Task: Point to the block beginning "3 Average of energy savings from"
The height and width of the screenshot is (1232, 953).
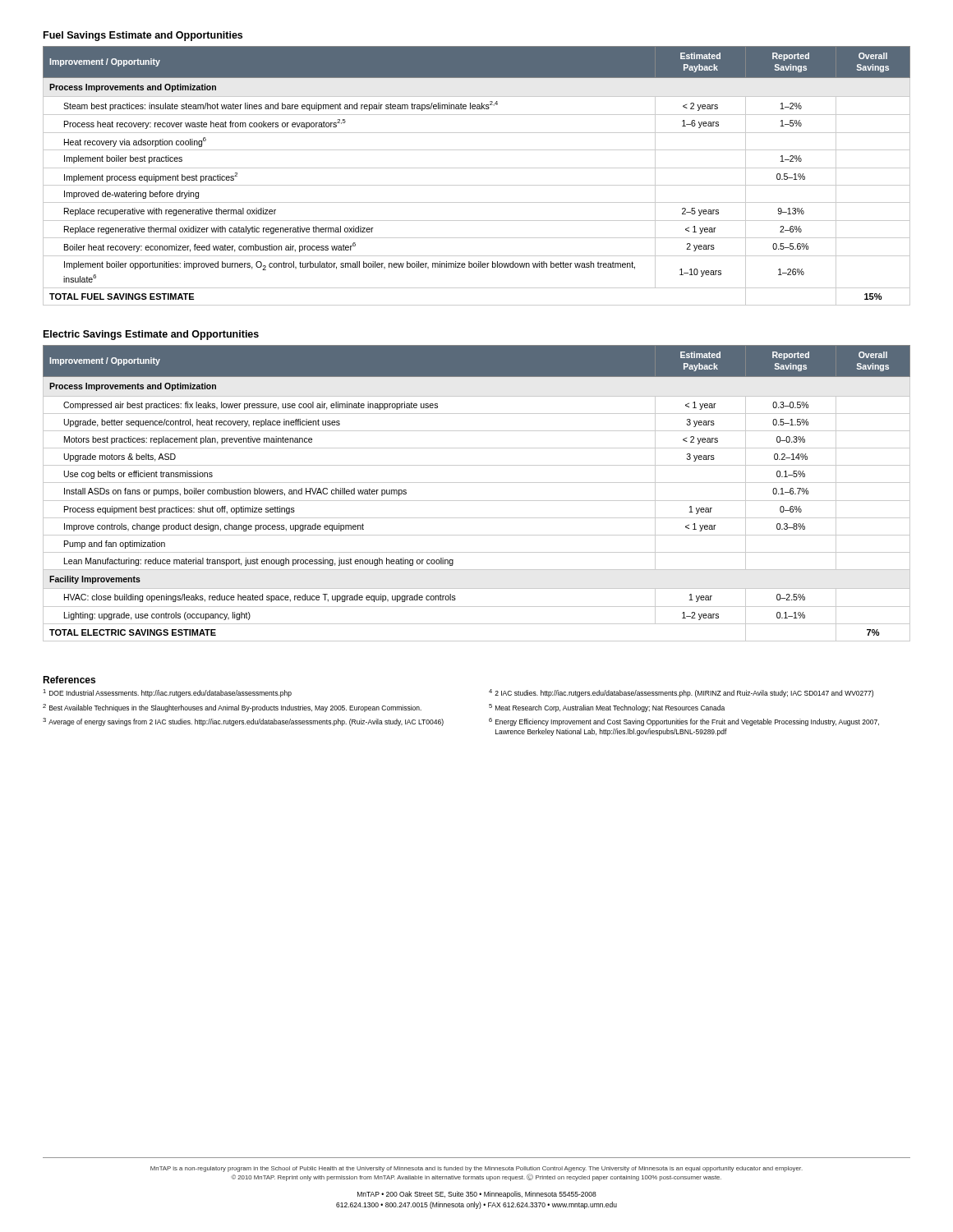Action: [x=243, y=724]
